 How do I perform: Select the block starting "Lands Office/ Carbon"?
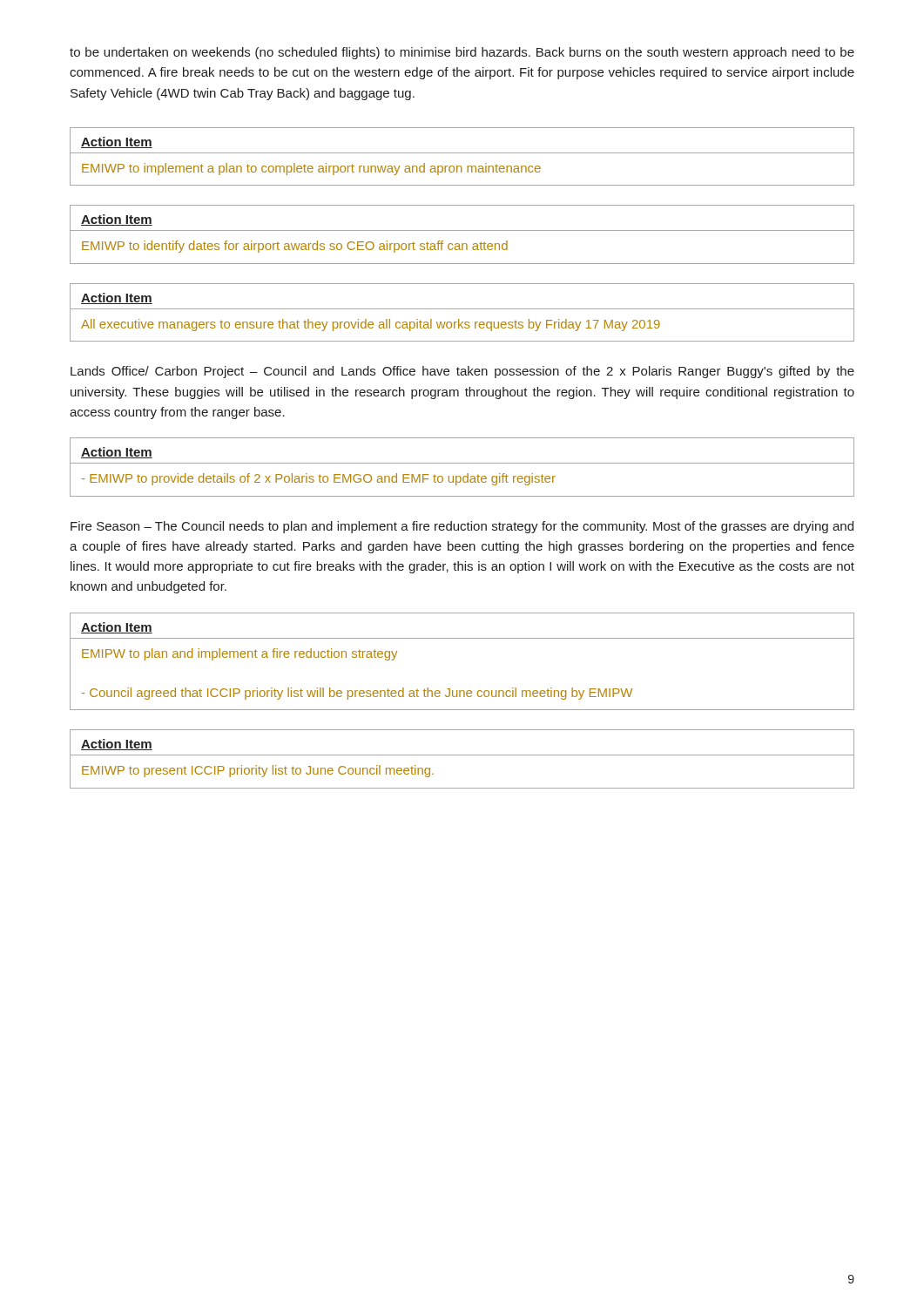click(462, 391)
